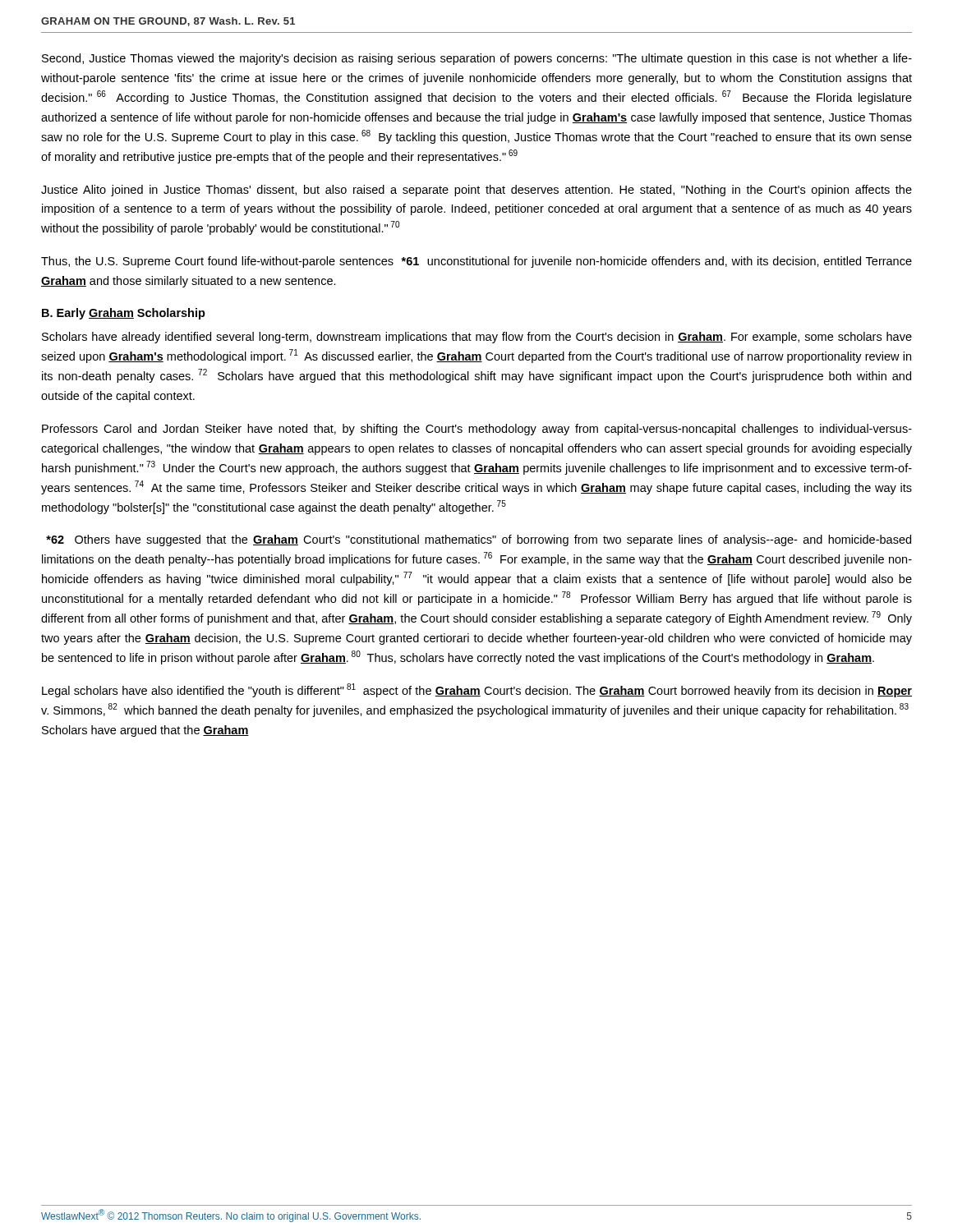Click the passage that begins "Second, Justice Thomas viewed the"
Screen dimensions: 1232x953
[x=476, y=107]
